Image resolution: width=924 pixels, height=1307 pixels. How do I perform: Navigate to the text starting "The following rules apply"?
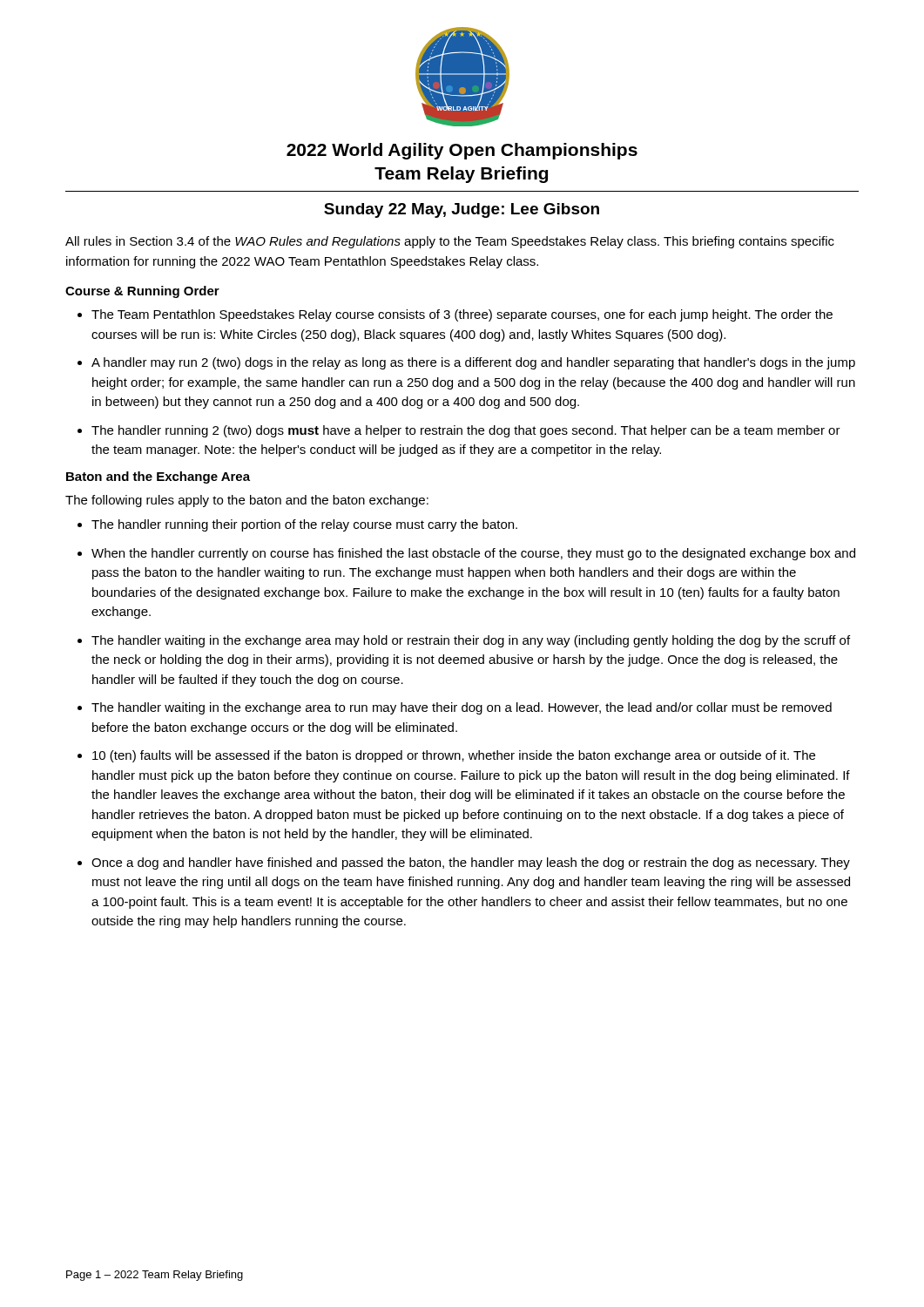247,500
